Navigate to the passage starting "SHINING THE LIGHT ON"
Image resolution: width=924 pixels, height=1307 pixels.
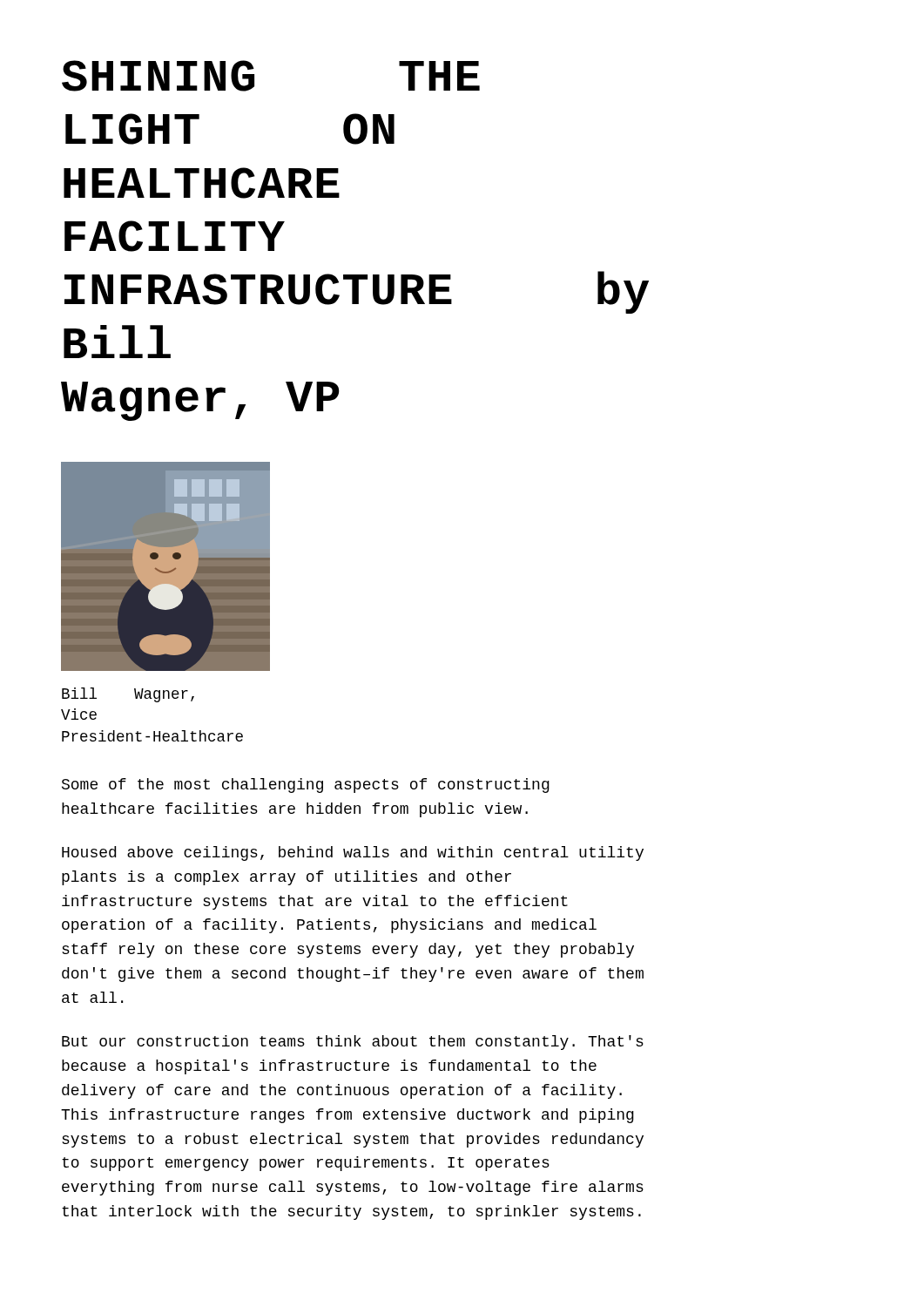point(159,75)
